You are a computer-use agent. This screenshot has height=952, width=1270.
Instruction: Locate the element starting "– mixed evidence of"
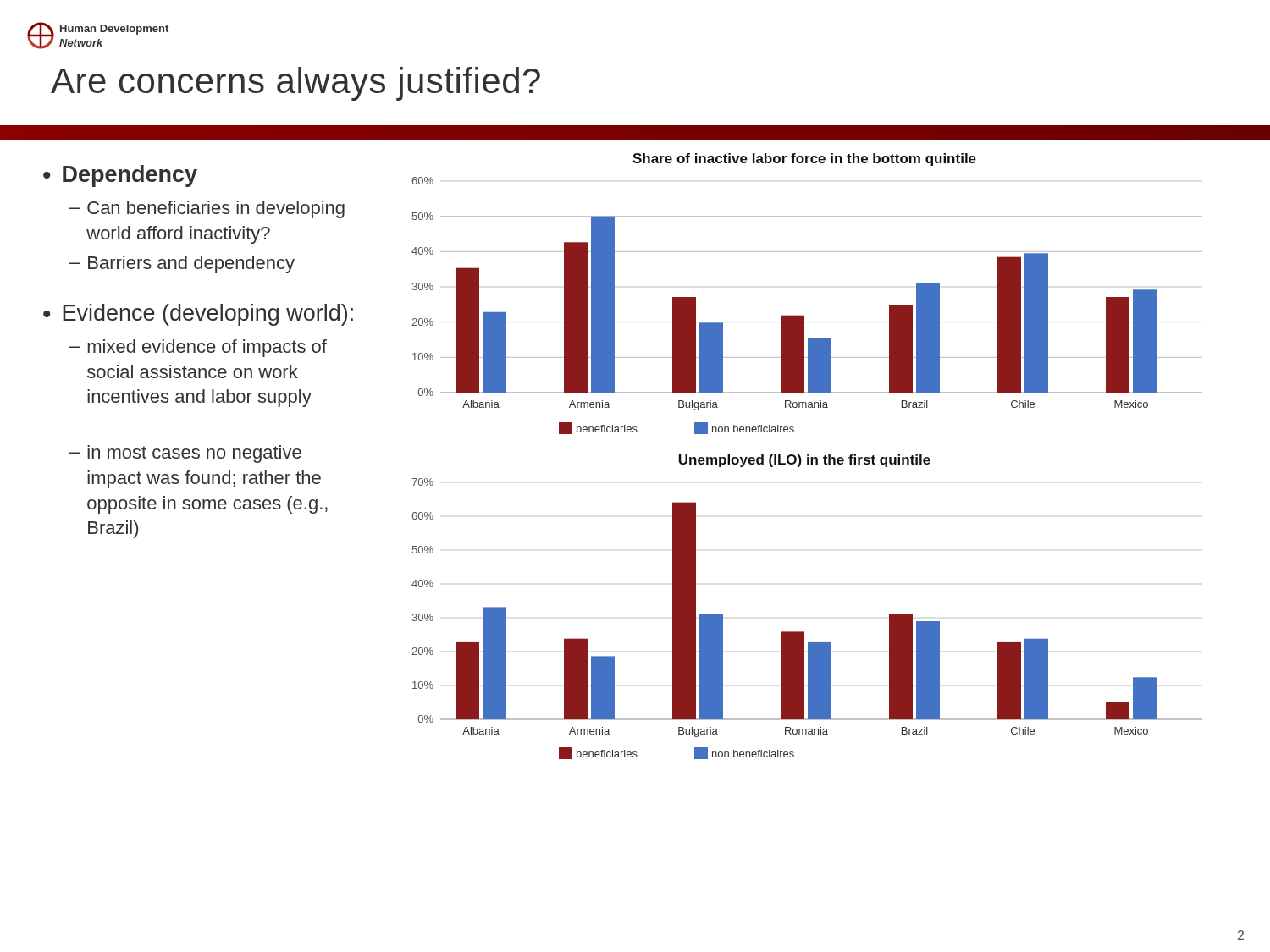click(x=198, y=372)
